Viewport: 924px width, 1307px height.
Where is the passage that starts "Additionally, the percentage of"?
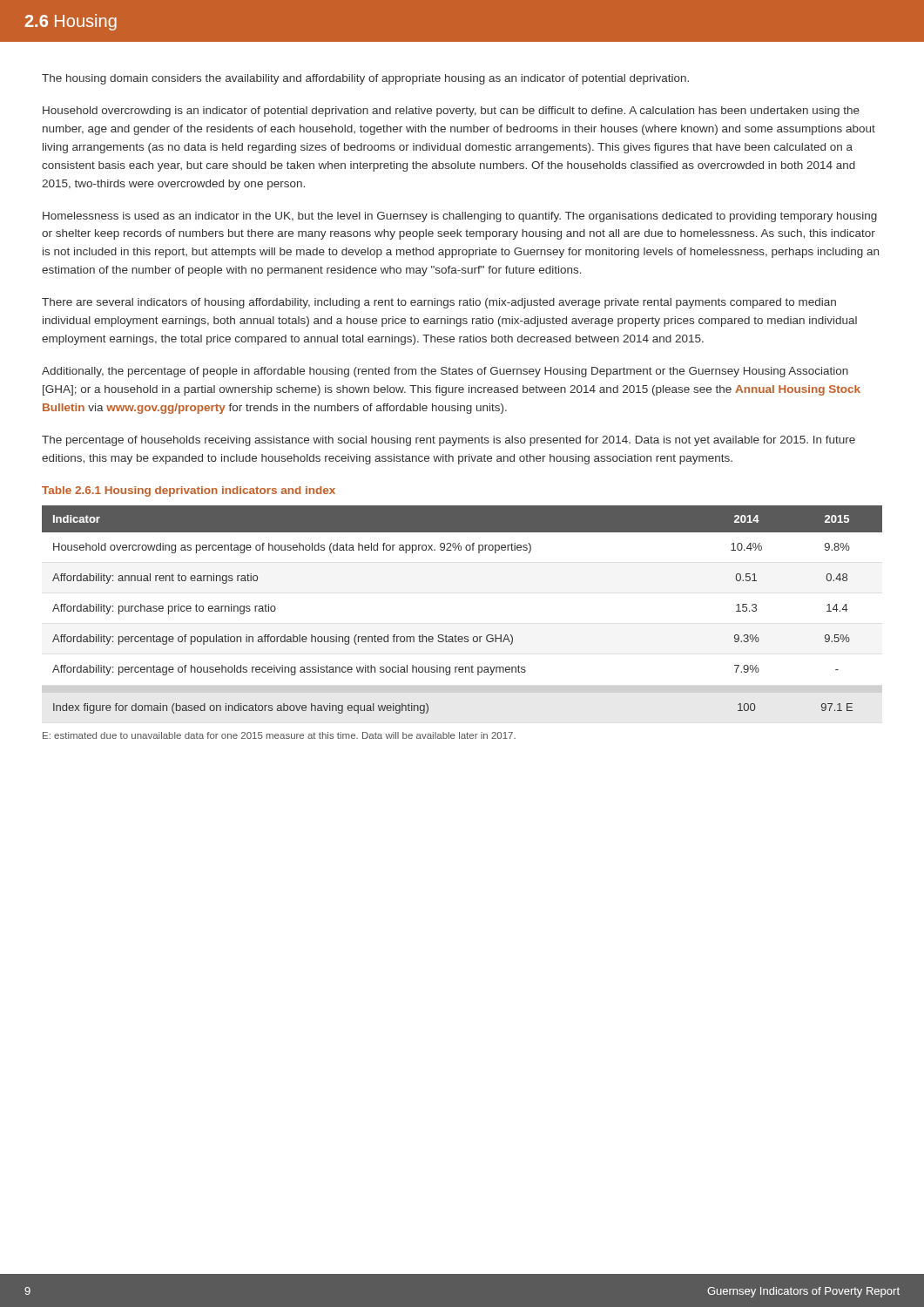click(451, 389)
